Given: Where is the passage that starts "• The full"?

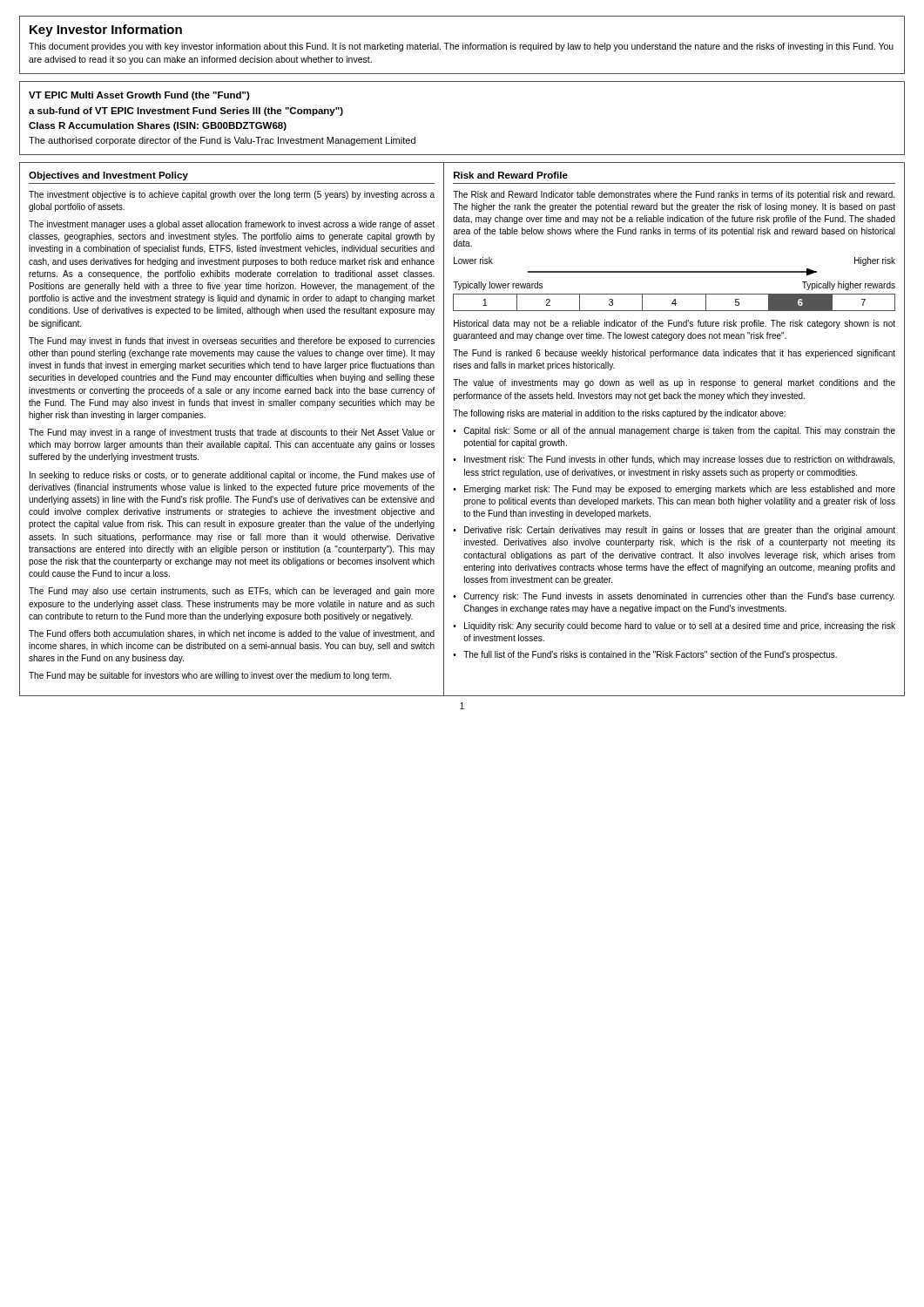Looking at the screenshot, I should coord(674,655).
